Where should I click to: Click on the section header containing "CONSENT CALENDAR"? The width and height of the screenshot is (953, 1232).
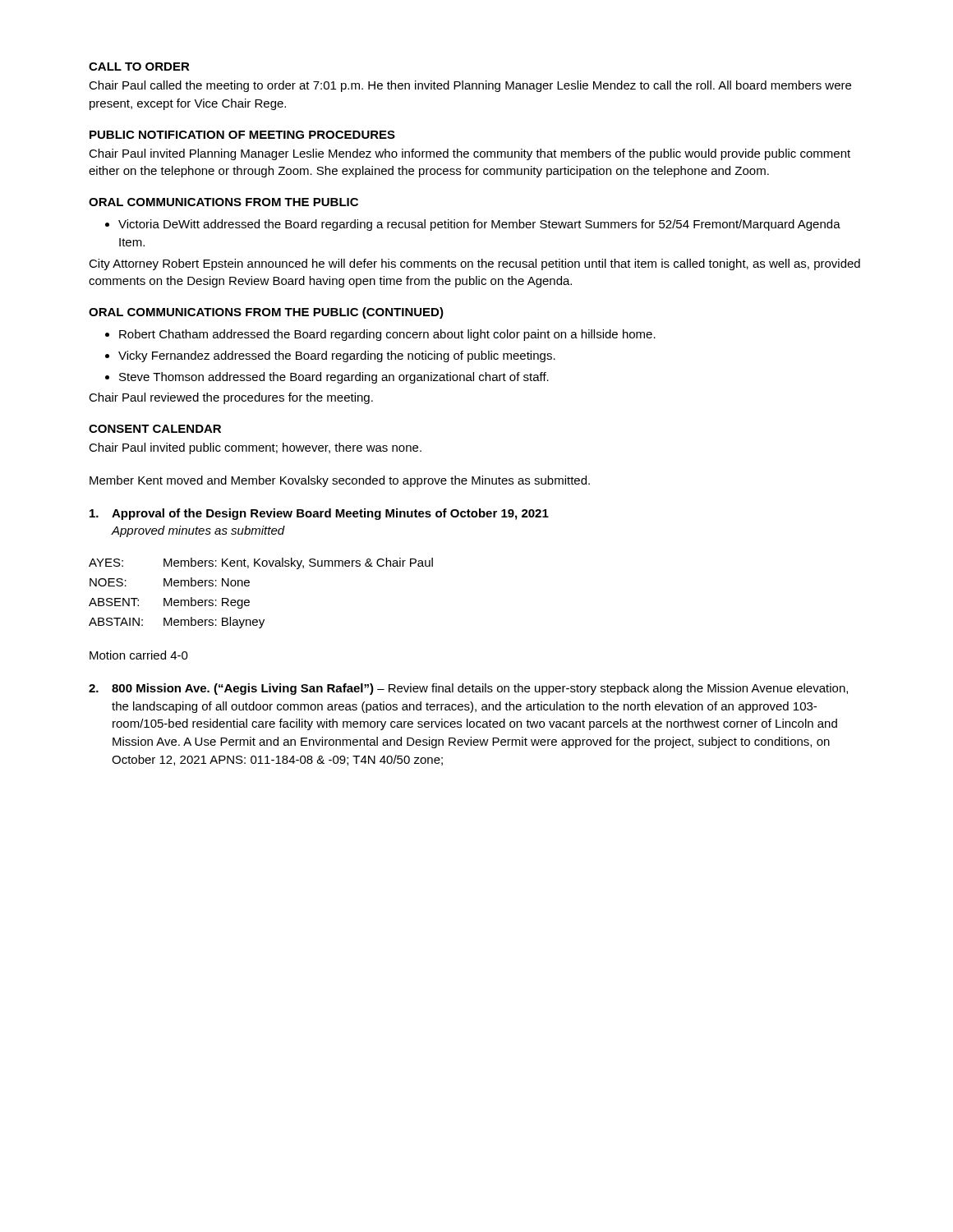(155, 428)
